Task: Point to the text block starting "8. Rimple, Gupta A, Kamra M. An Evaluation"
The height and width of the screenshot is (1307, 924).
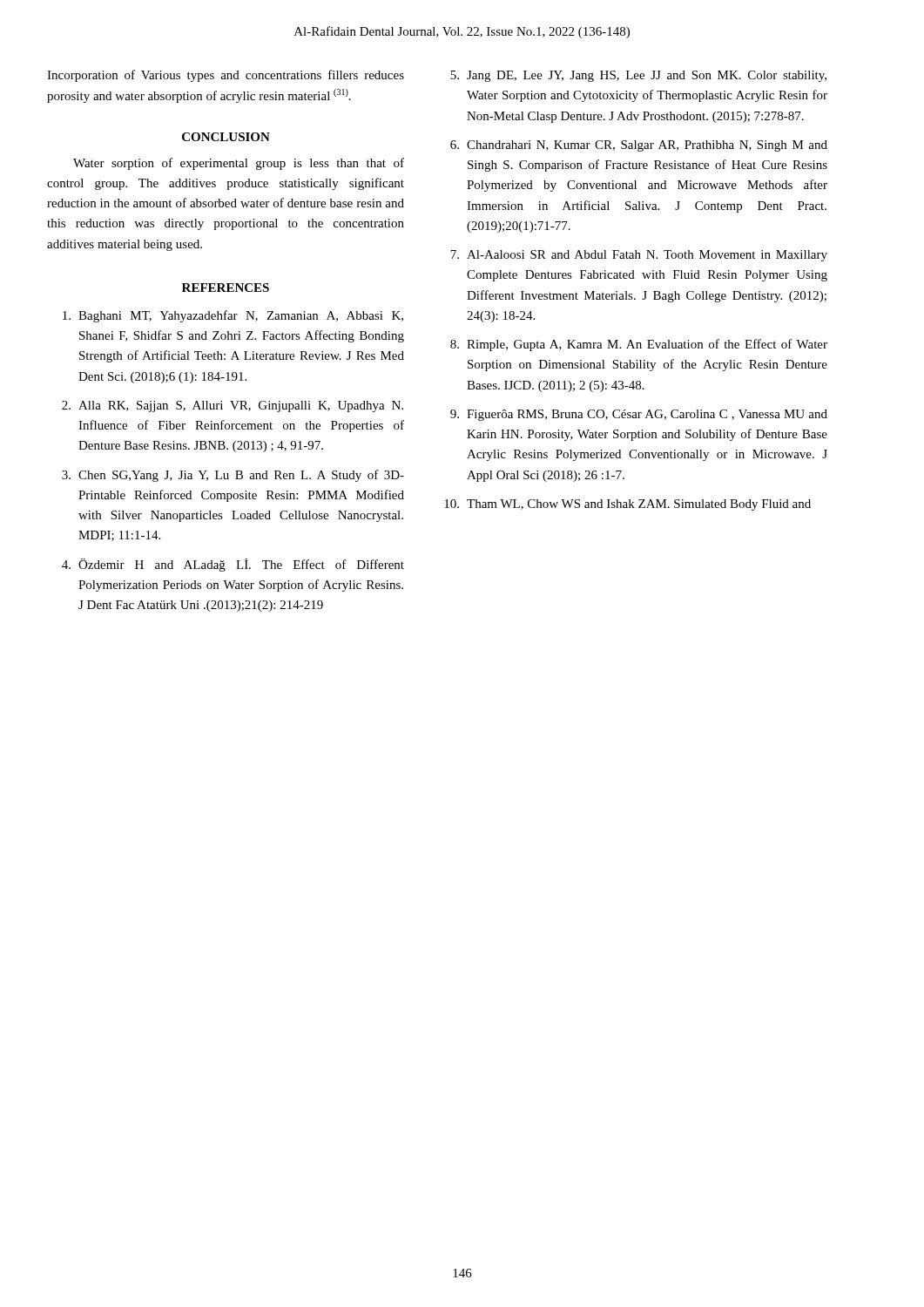Action: (x=631, y=365)
